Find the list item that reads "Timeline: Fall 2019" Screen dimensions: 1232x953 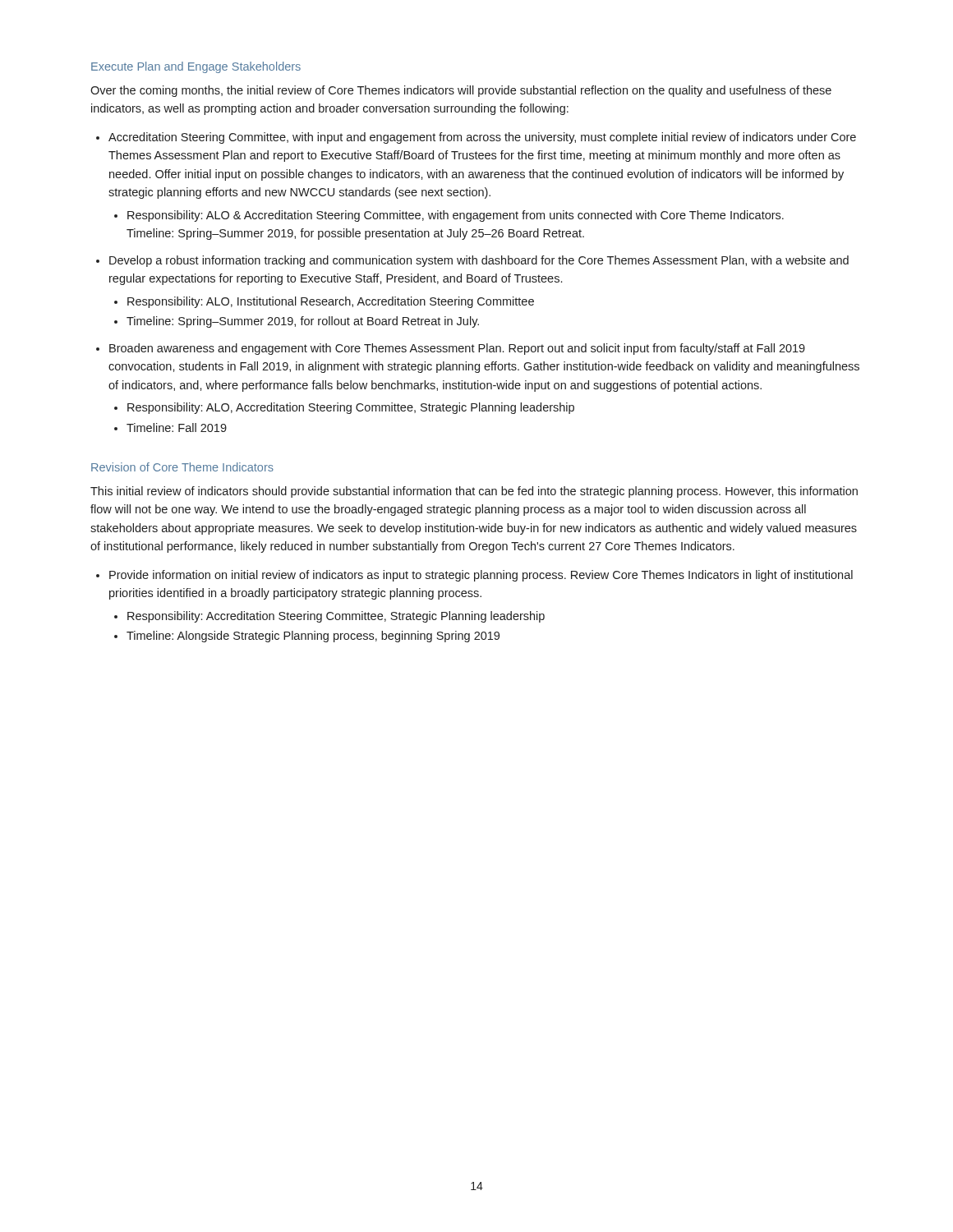[x=177, y=428]
